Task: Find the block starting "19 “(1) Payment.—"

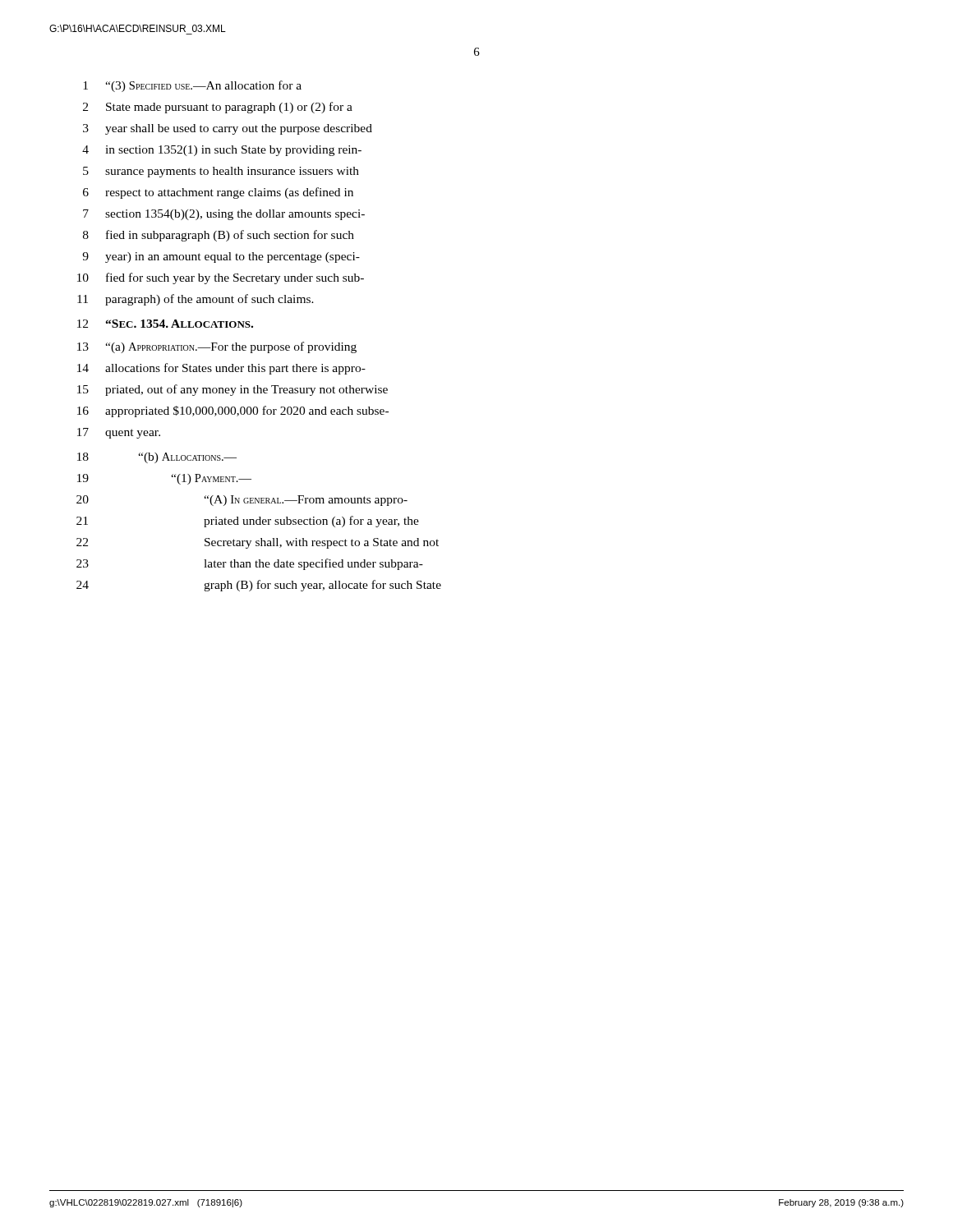Action: pos(85,478)
